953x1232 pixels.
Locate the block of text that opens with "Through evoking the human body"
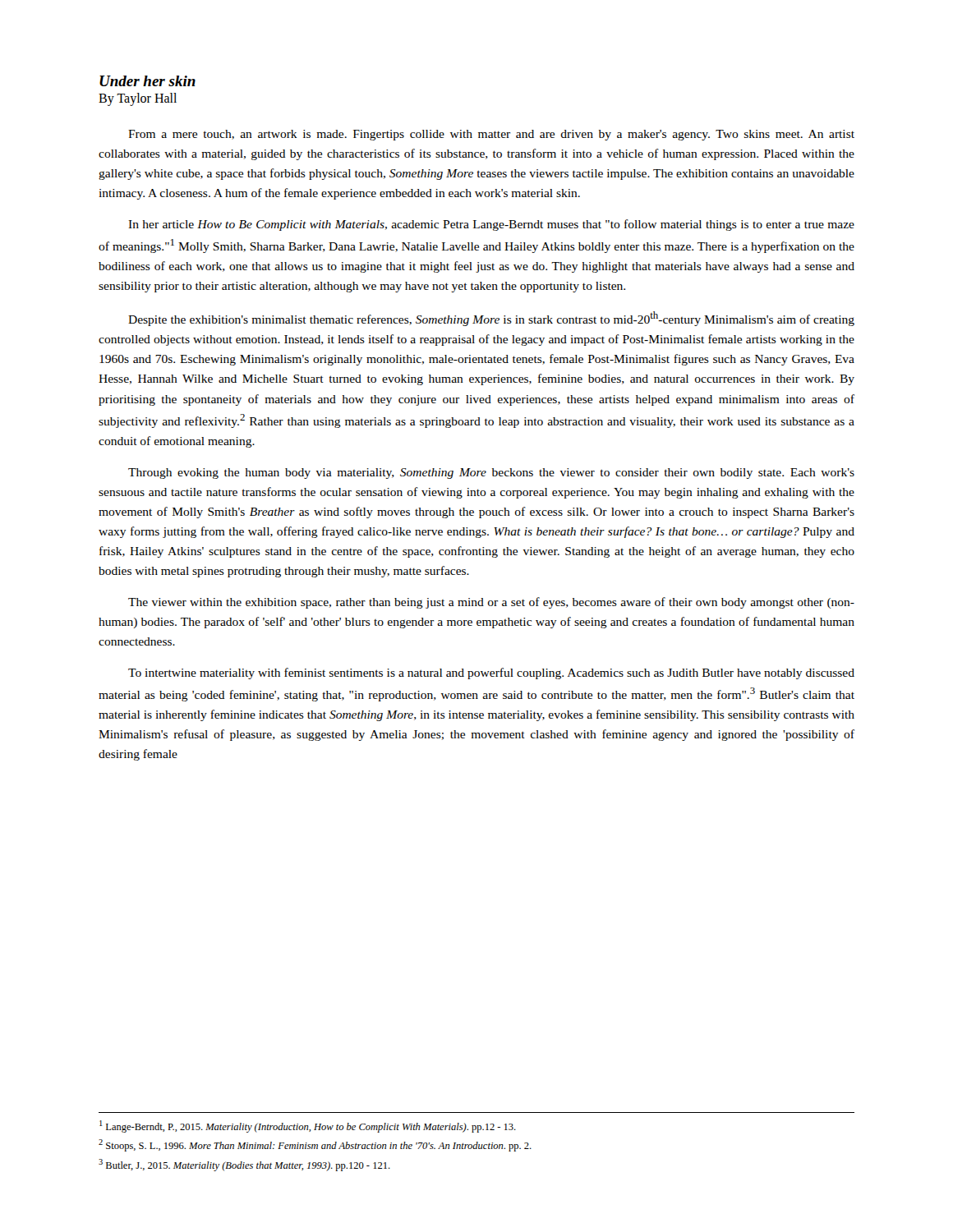[476, 521]
